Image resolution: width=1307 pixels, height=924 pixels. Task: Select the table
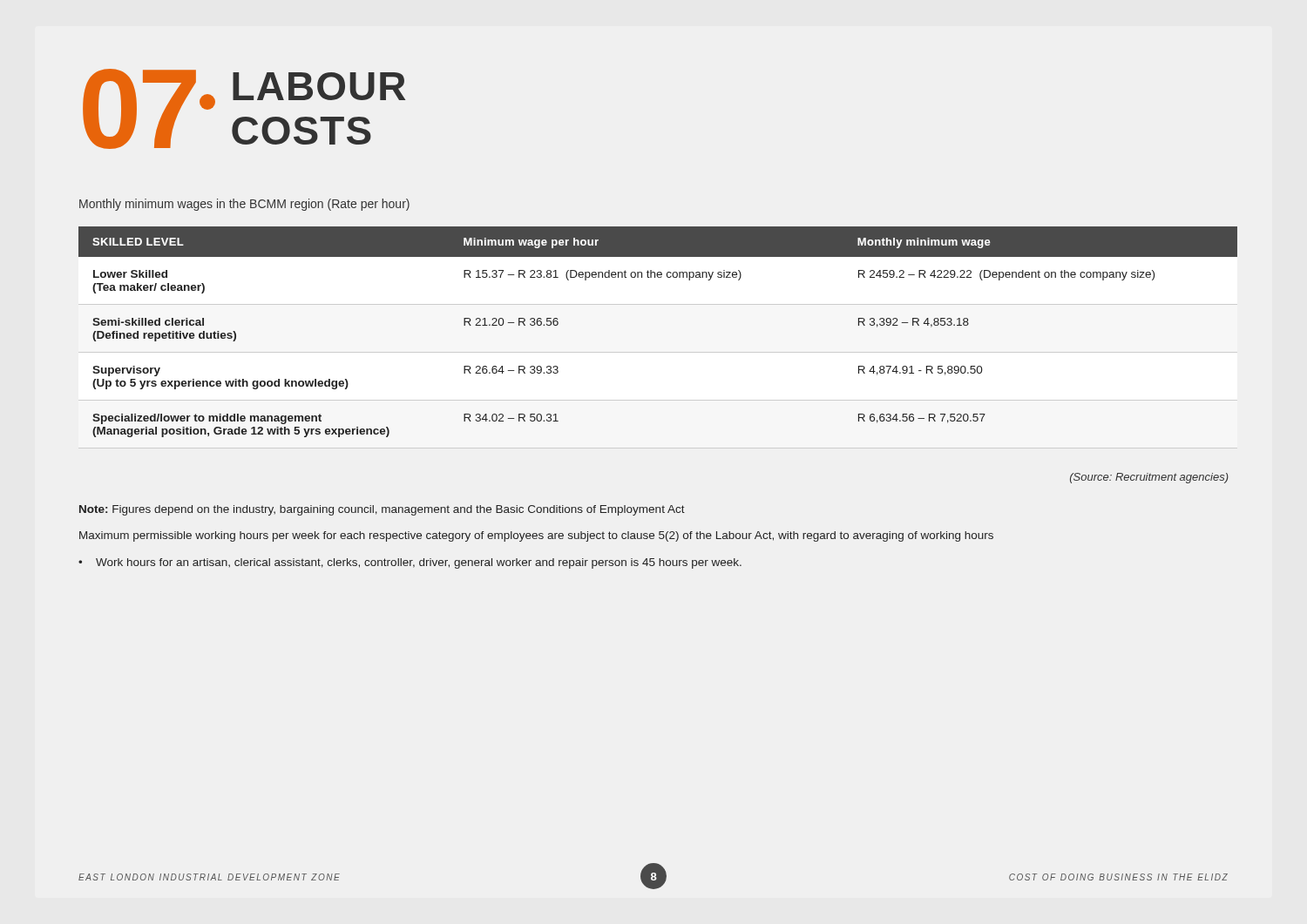pyautogui.click(x=658, y=337)
